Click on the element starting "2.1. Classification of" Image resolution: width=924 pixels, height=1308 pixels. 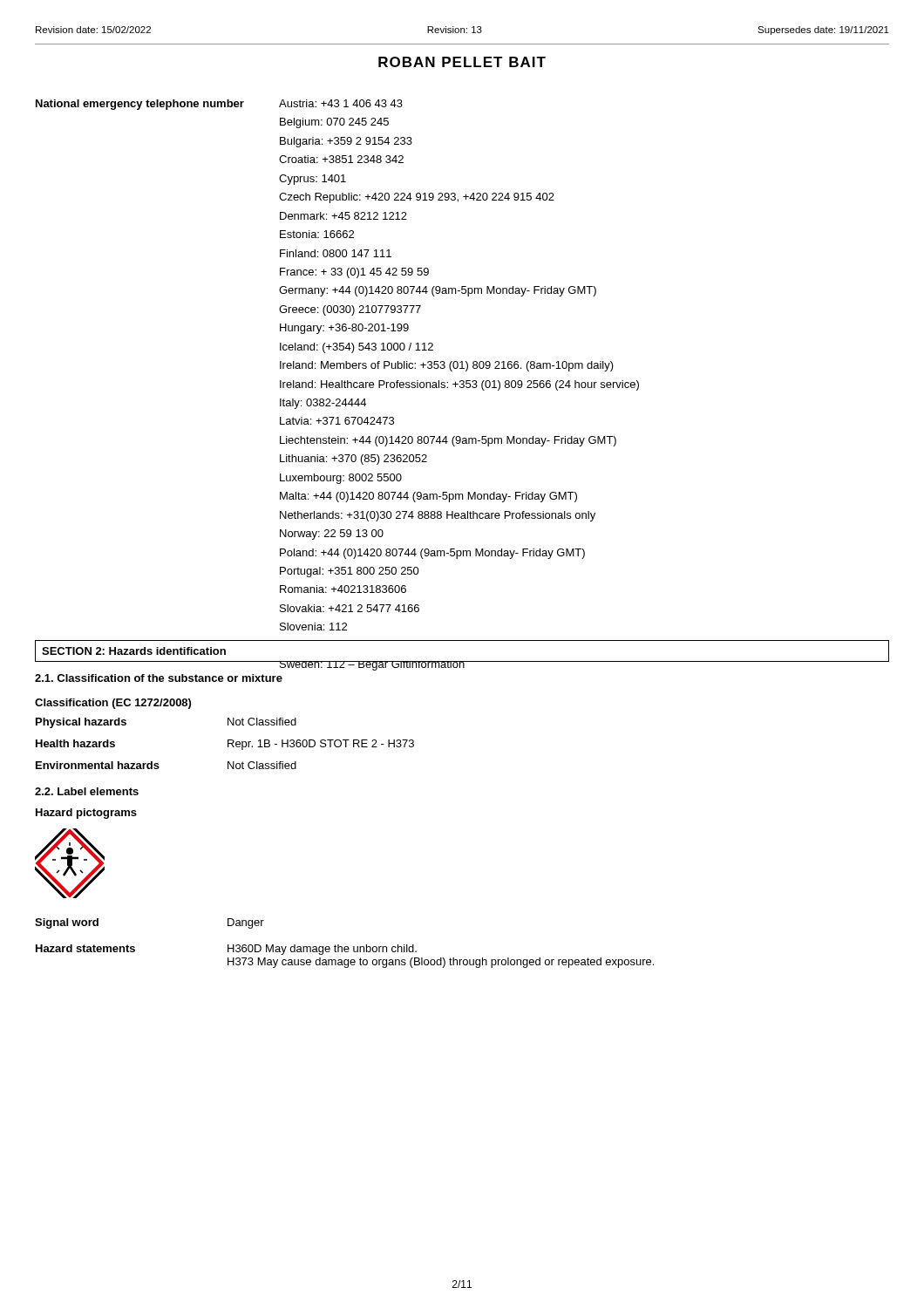coord(159,678)
